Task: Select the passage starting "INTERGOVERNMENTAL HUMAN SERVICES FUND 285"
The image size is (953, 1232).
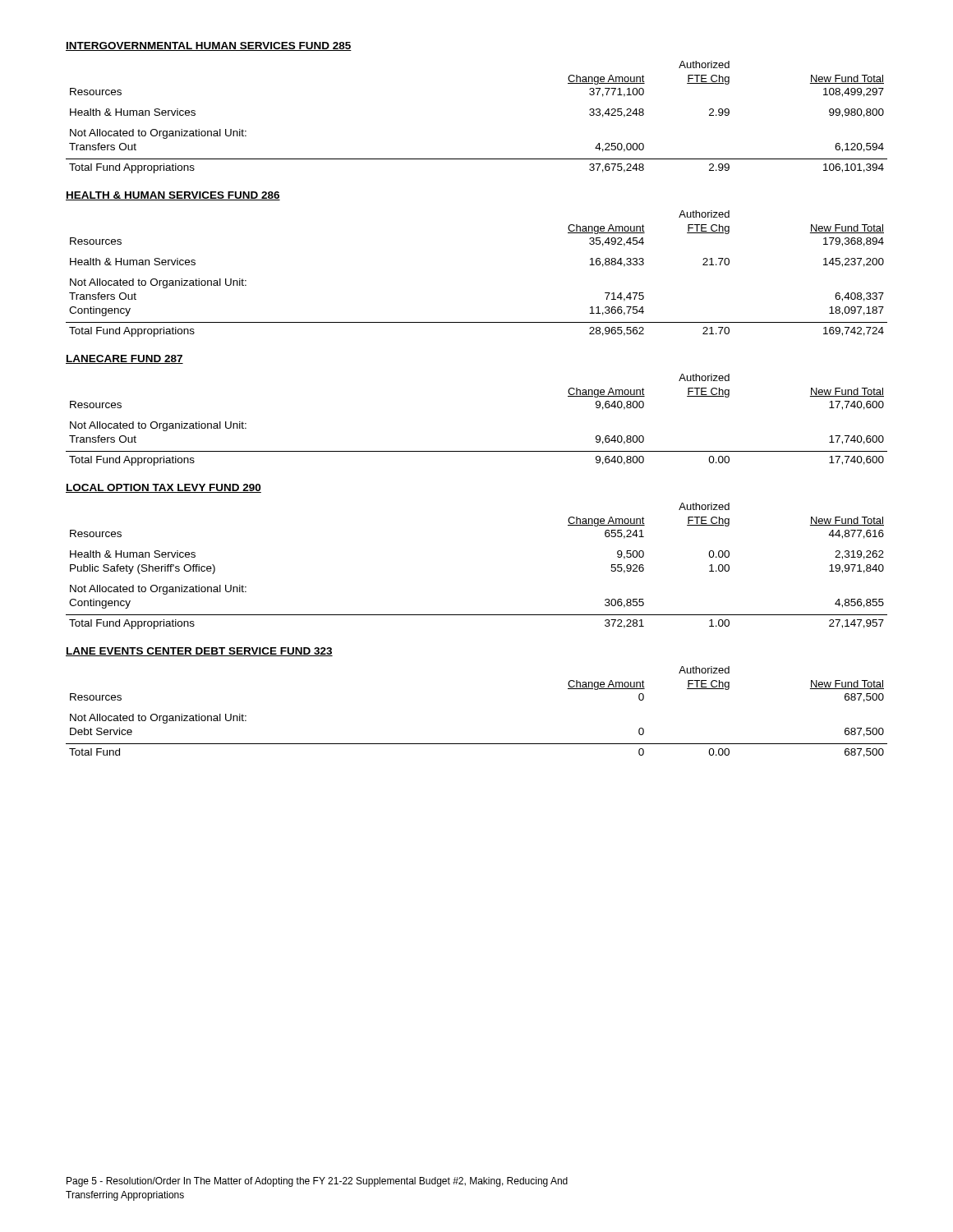Action: 208,46
